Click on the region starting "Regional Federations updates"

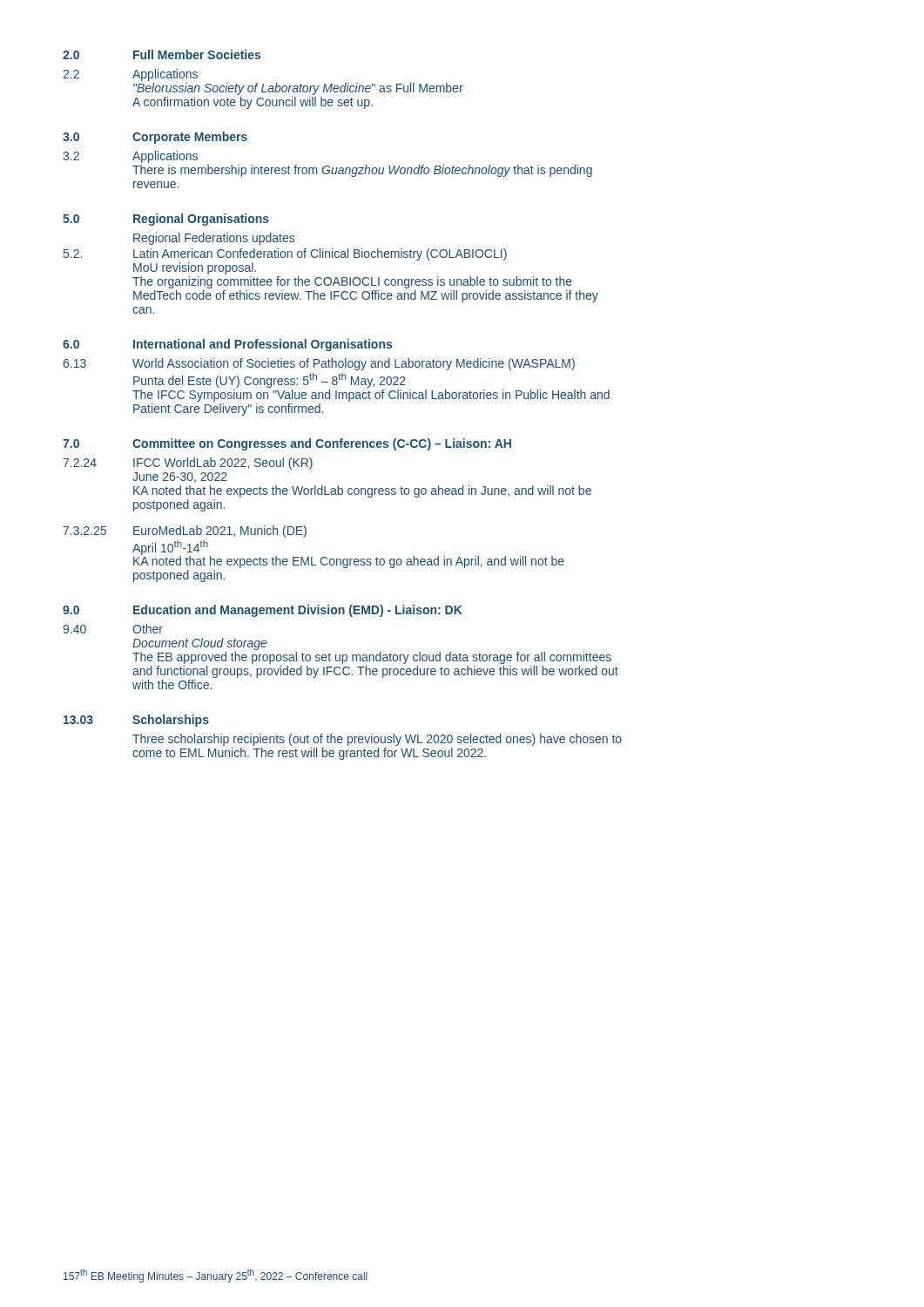click(x=462, y=238)
